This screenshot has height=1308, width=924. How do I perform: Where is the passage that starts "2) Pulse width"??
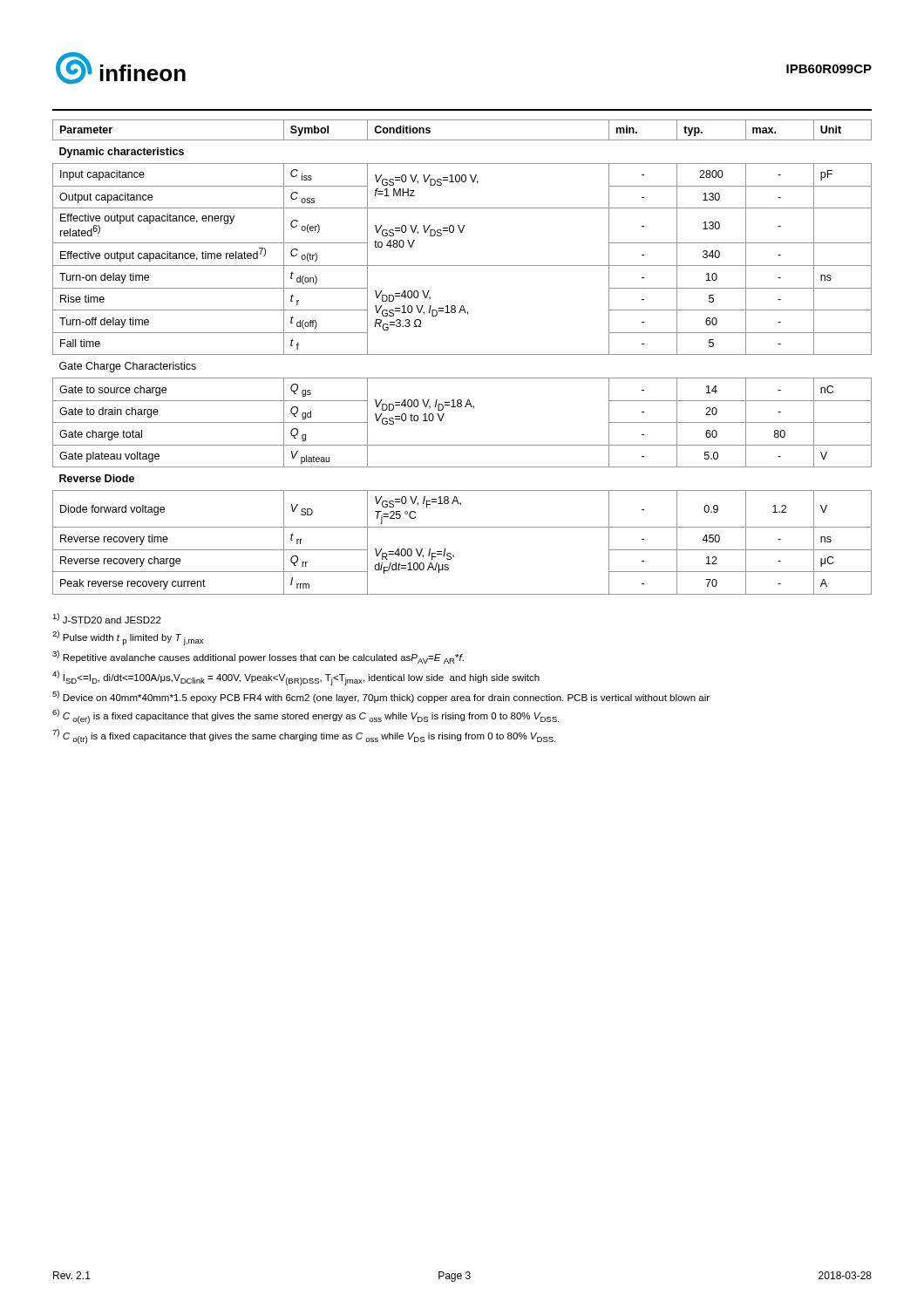128,637
